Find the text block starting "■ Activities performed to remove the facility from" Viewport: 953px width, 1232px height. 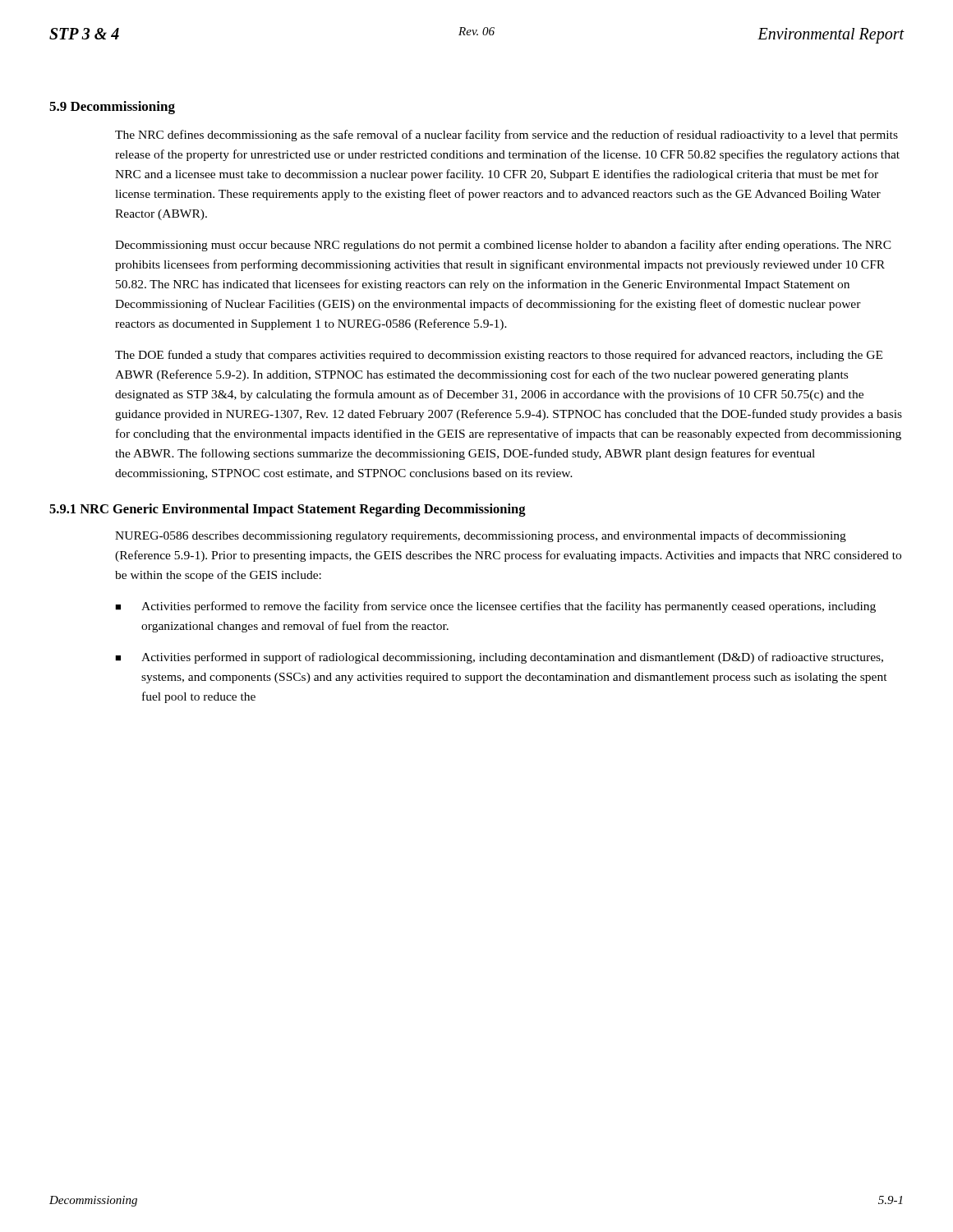point(509,616)
